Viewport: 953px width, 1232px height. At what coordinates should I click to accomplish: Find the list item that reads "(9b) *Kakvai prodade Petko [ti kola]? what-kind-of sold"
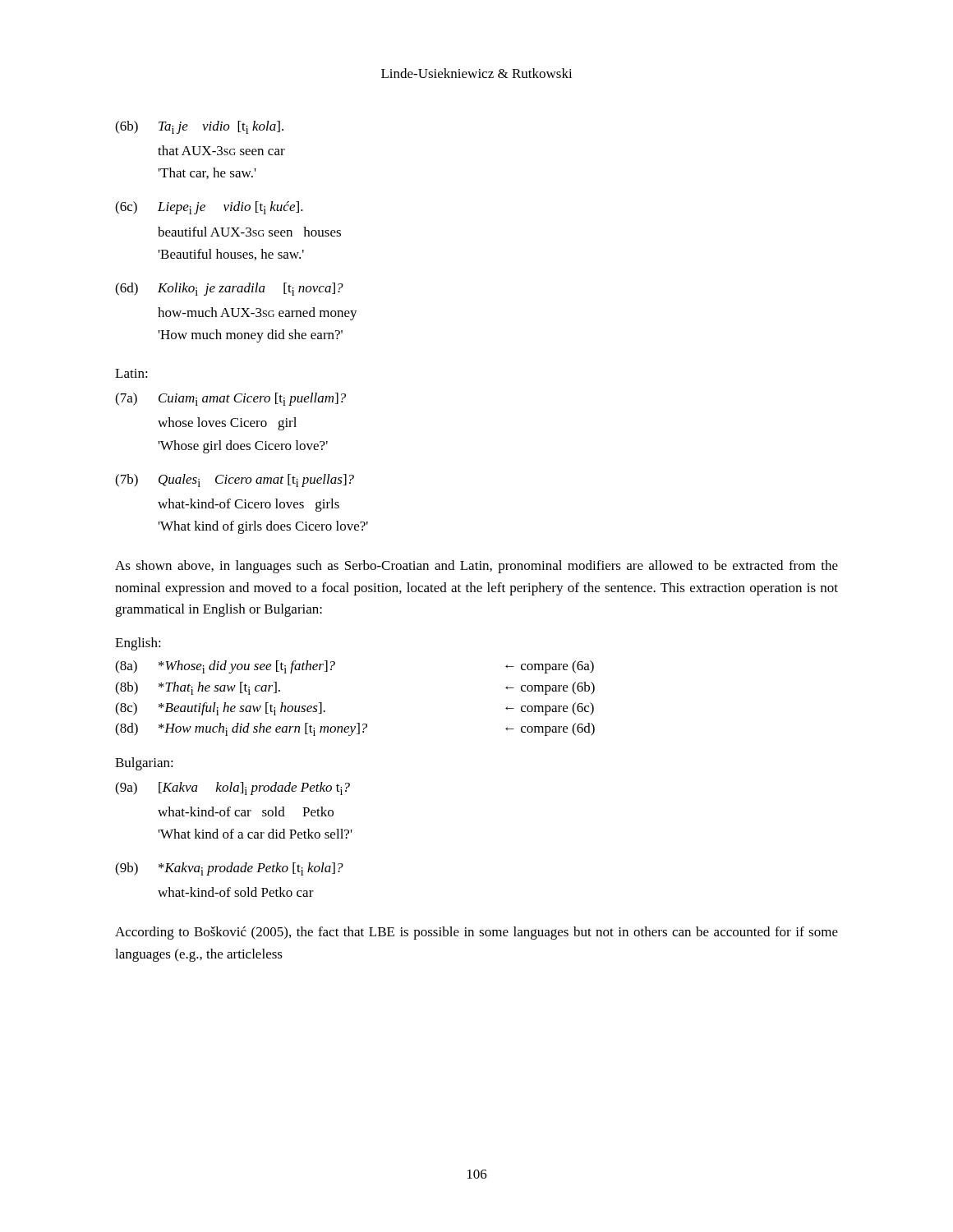229,869
